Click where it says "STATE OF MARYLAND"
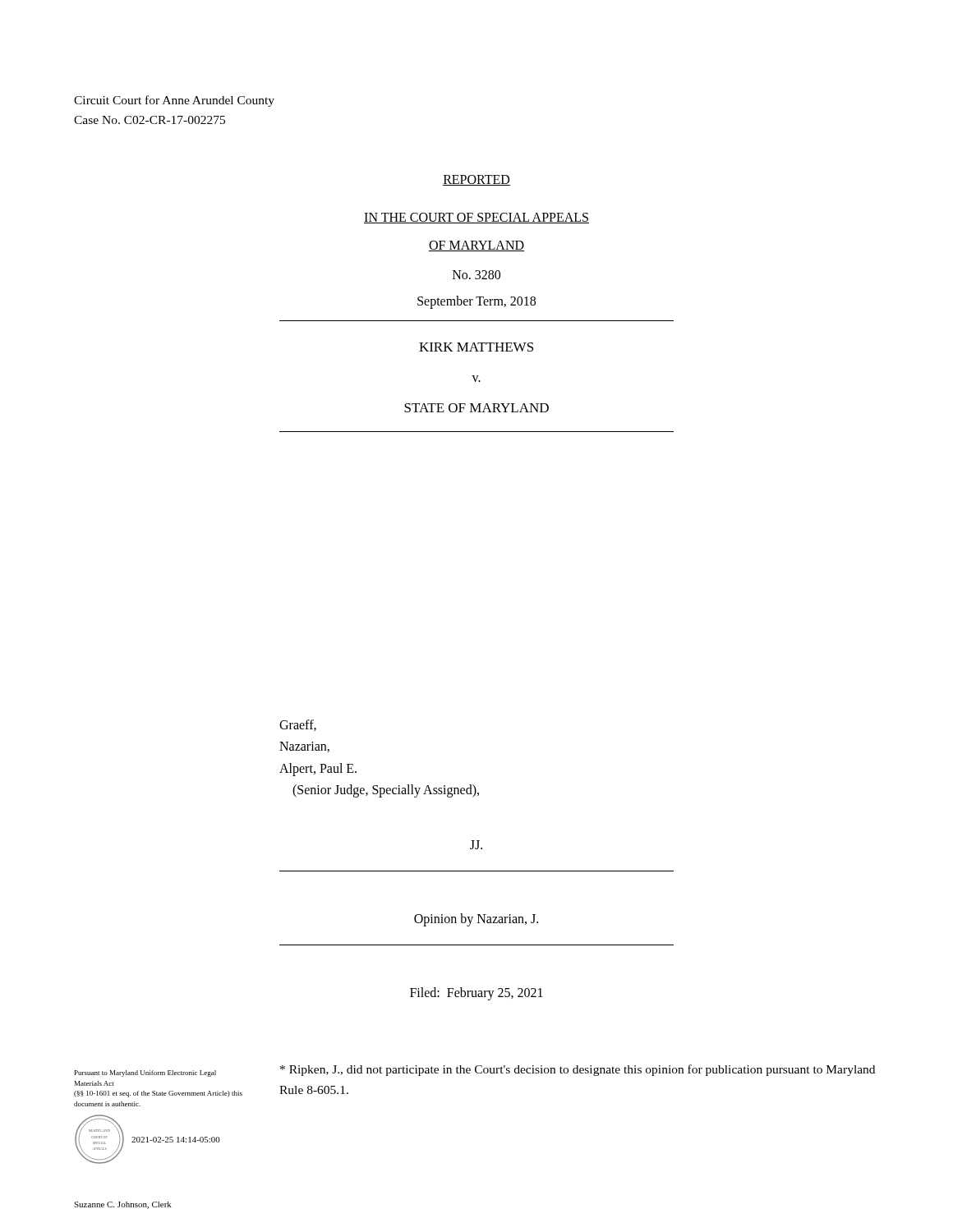This screenshot has height=1232, width=953. click(476, 408)
